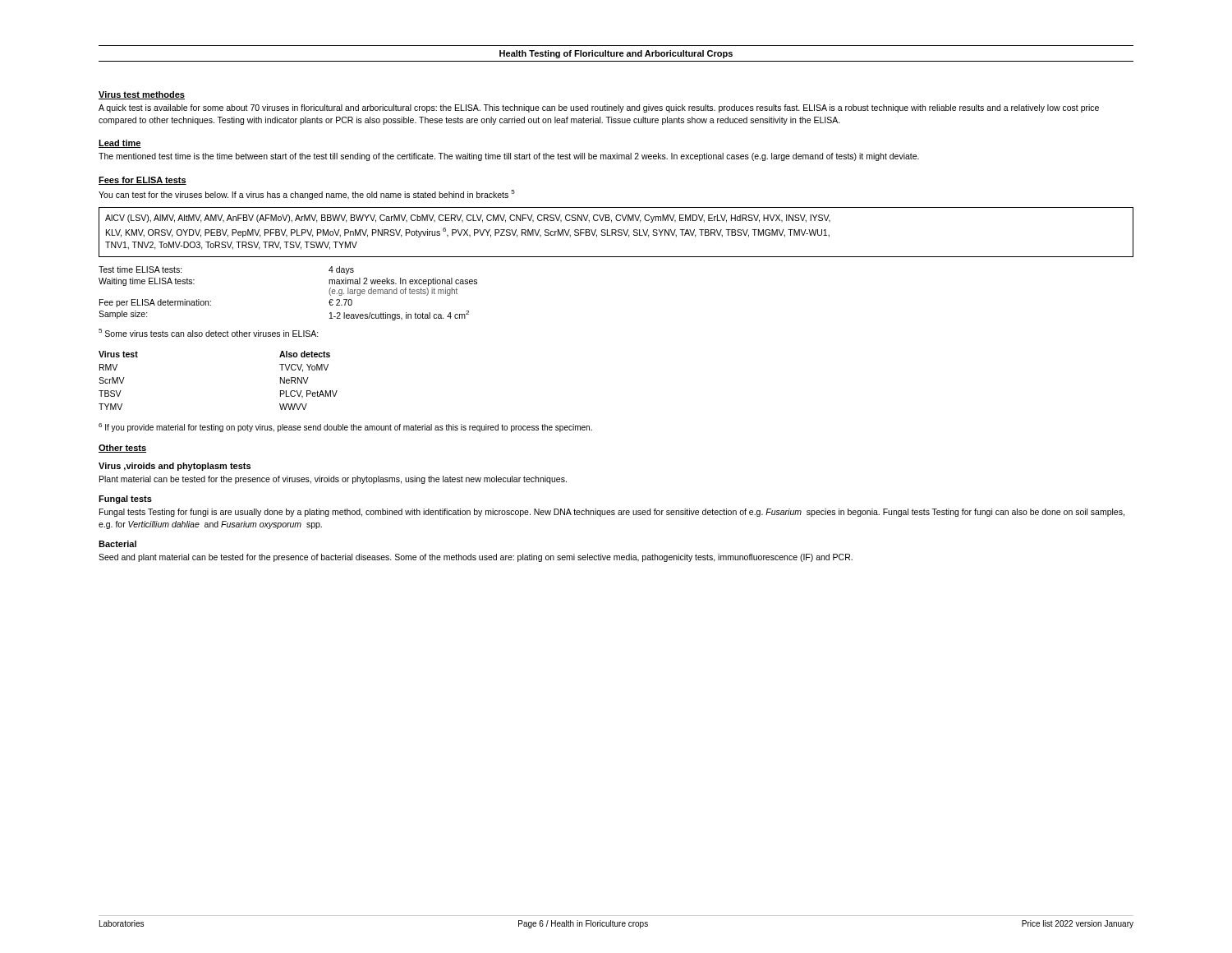Point to the block beginning "5 Some virus tests"
This screenshot has height=953, width=1232.
click(x=209, y=332)
